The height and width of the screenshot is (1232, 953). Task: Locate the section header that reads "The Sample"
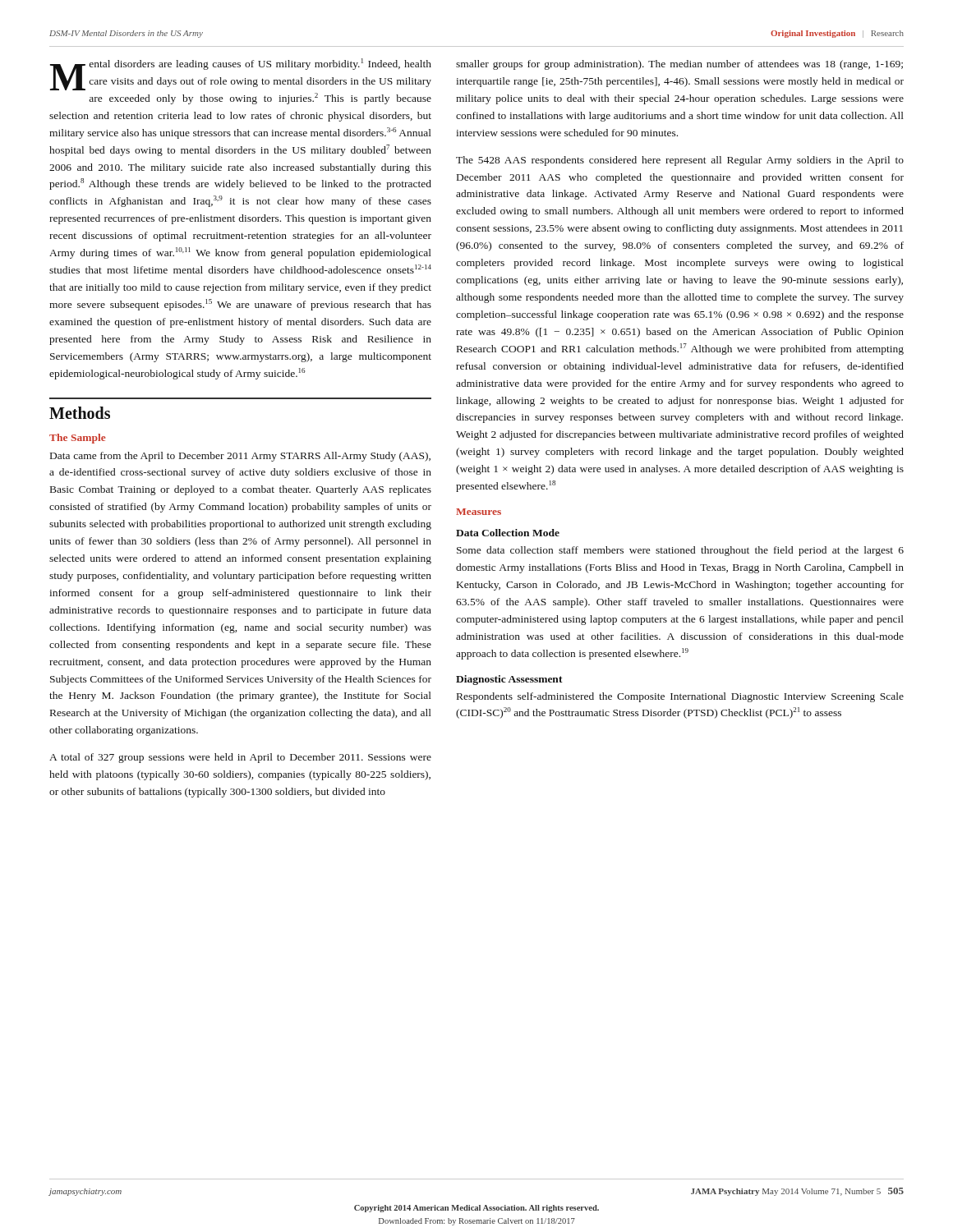[x=77, y=437]
